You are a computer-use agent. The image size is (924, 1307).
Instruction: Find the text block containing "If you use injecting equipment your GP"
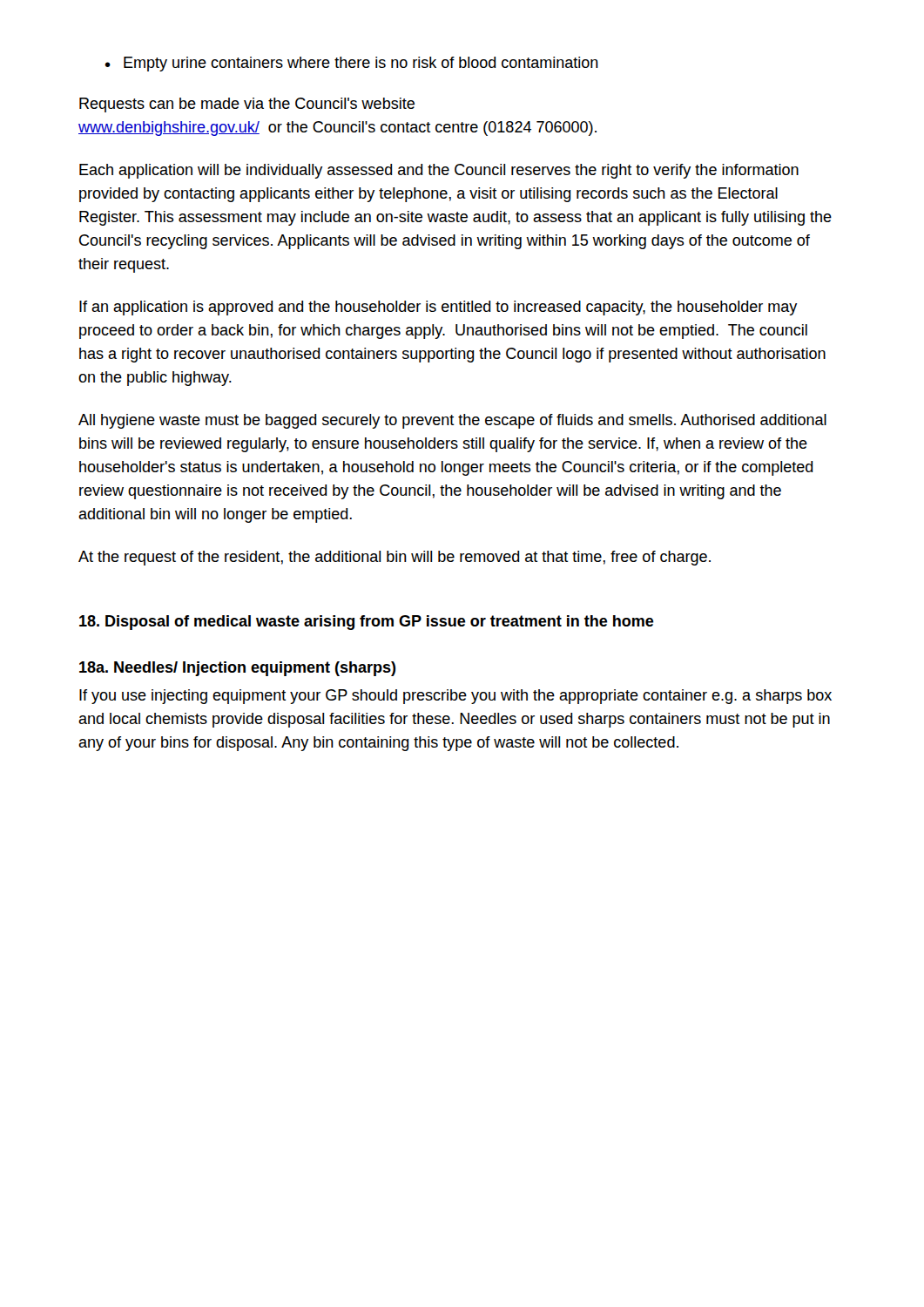pos(455,719)
